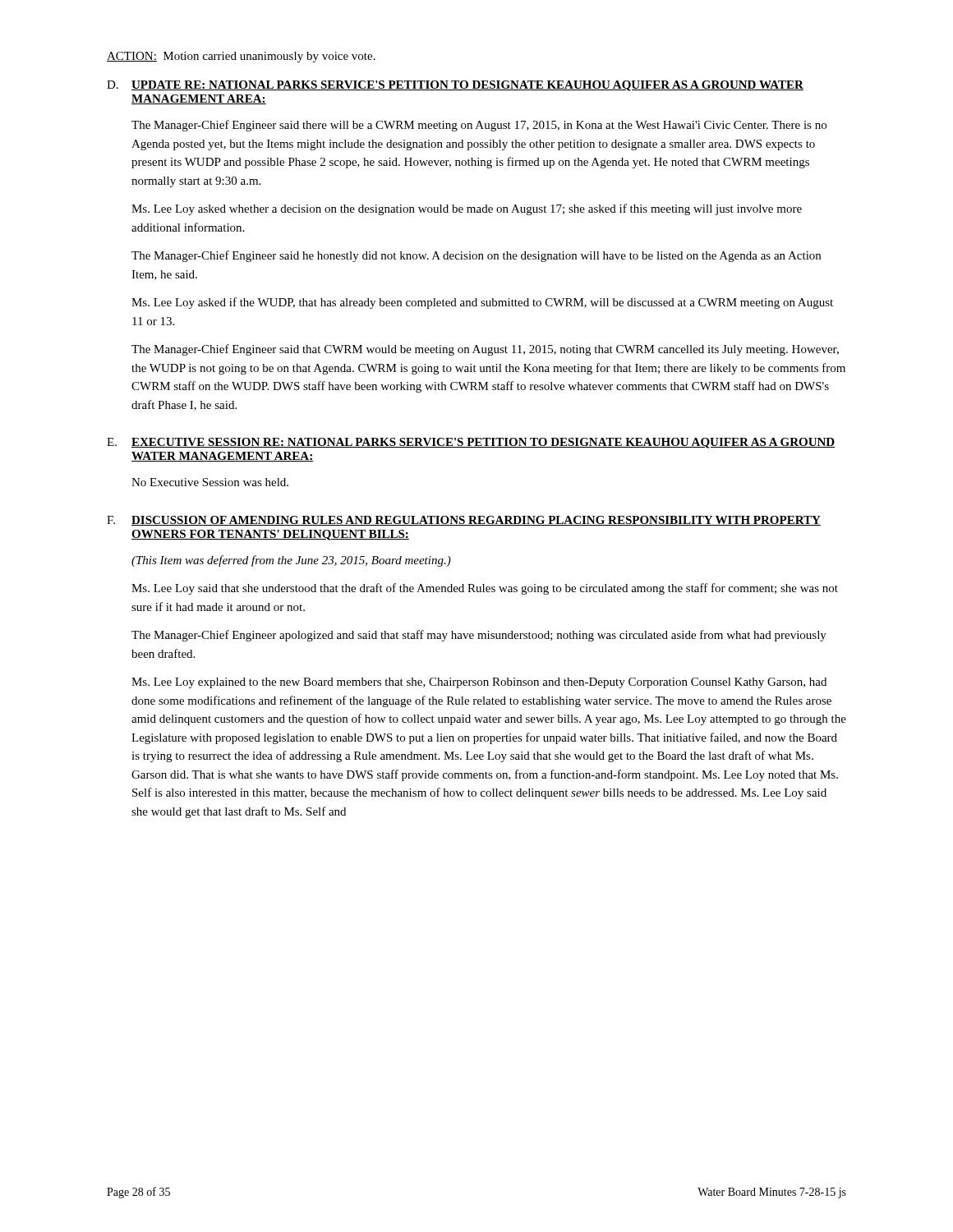This screenshot has height=1232, width=953.
Task: Locate the block of text that opens with "Ms. Lee Loy asked whether a decision on"
Action: click(x=467, y=218)
